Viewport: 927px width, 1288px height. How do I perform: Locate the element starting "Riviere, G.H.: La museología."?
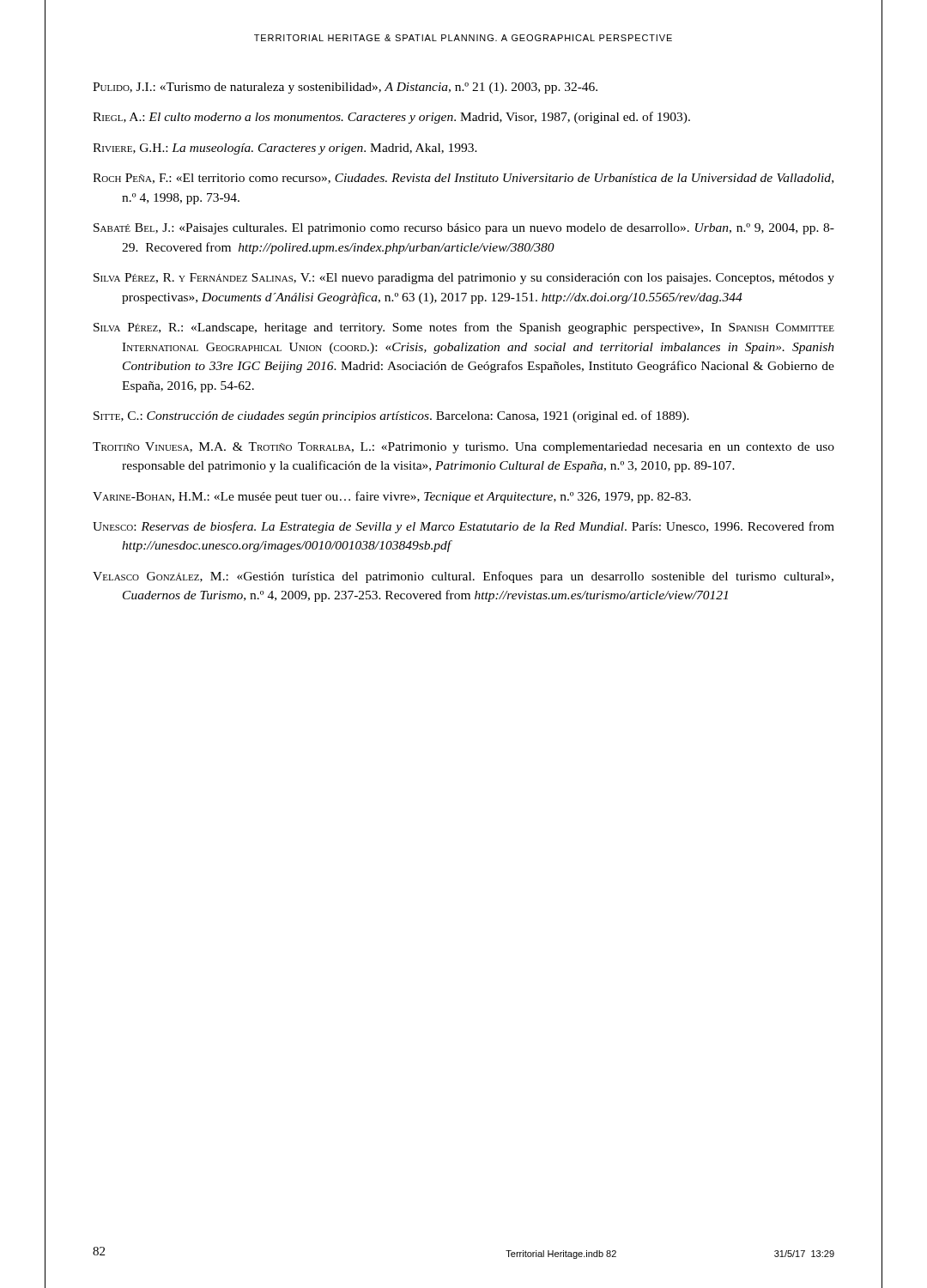tap(464, 148)
